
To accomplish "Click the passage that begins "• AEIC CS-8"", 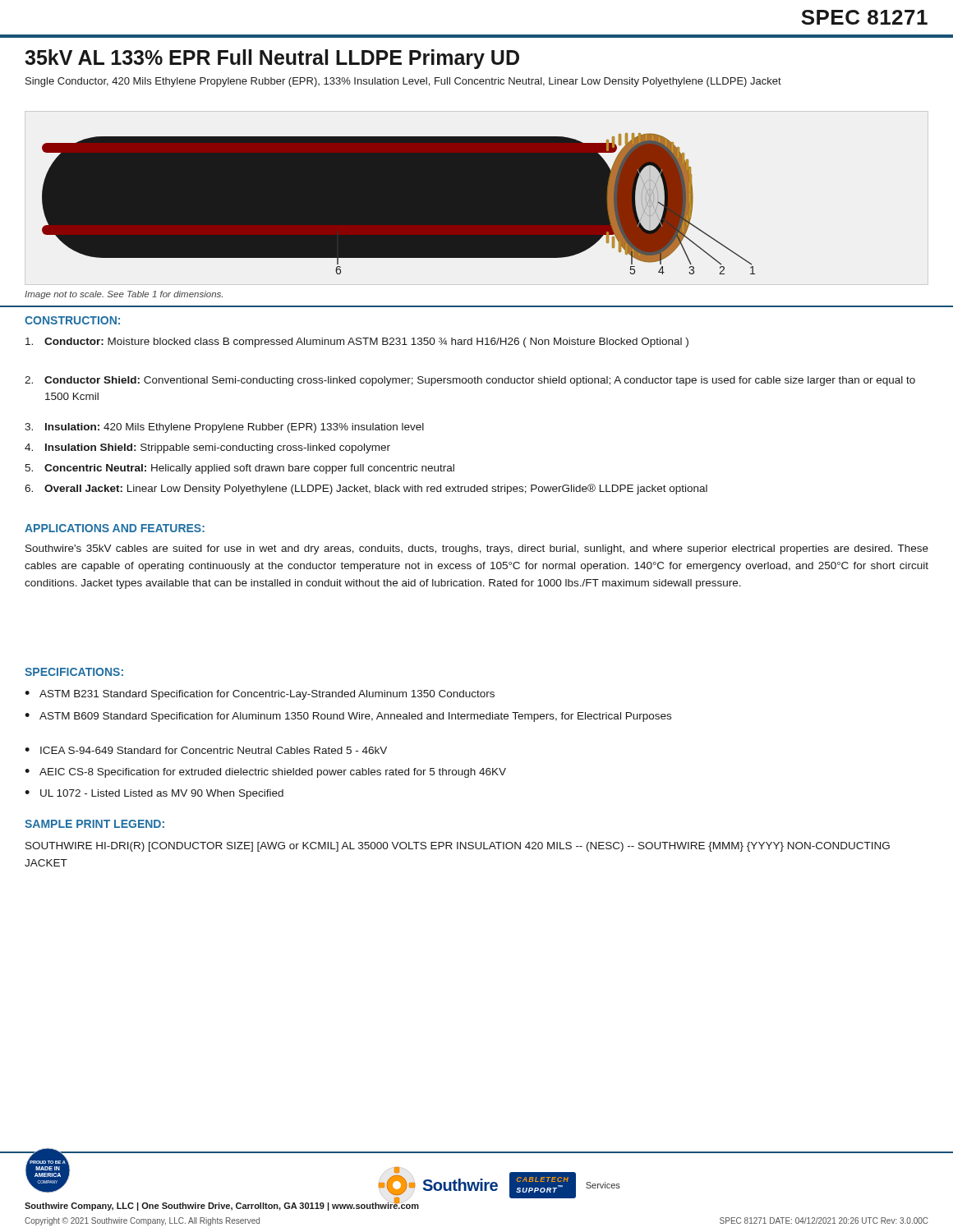I will (x=265, y=772).
